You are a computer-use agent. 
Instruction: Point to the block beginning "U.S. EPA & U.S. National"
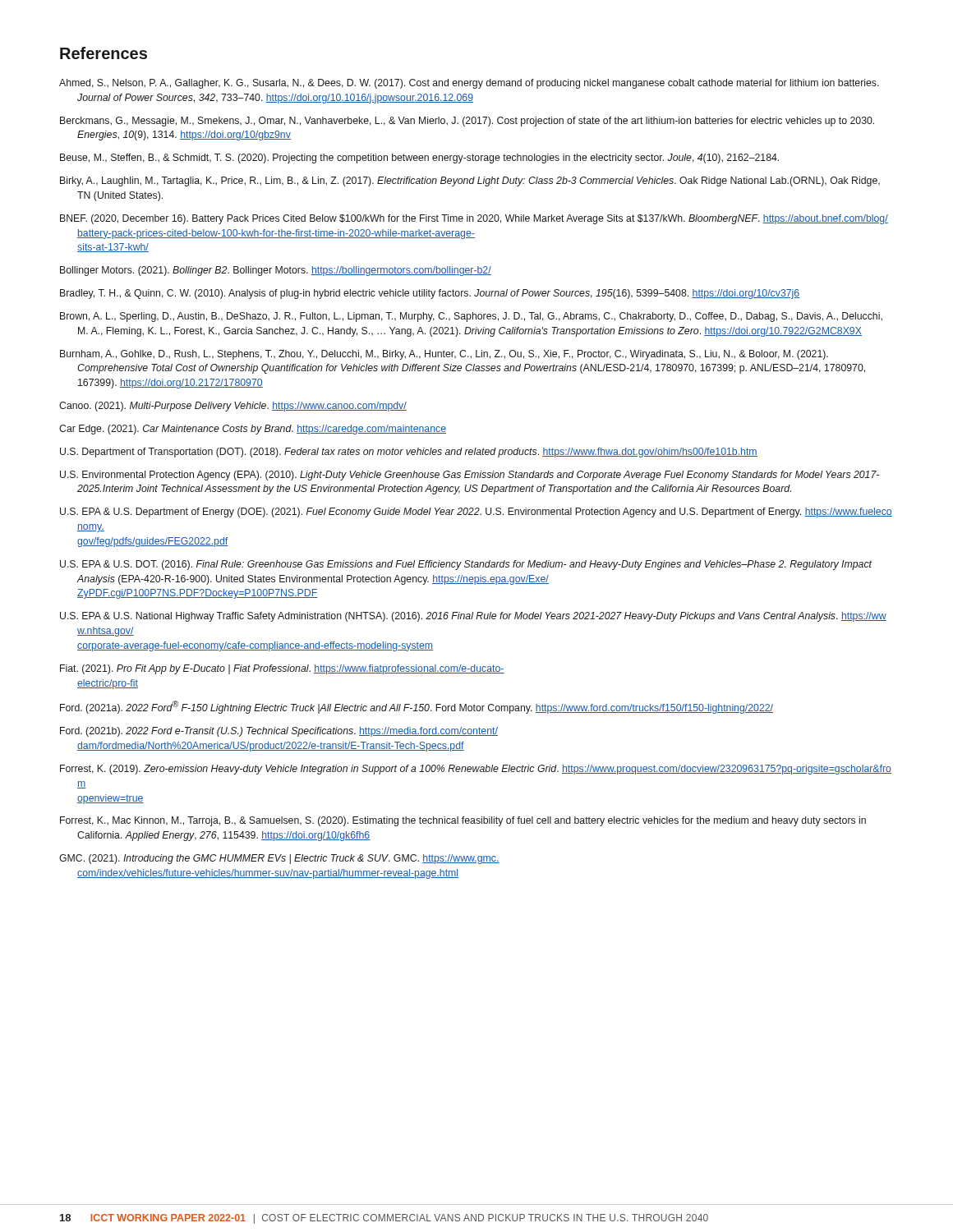[473, 617]
